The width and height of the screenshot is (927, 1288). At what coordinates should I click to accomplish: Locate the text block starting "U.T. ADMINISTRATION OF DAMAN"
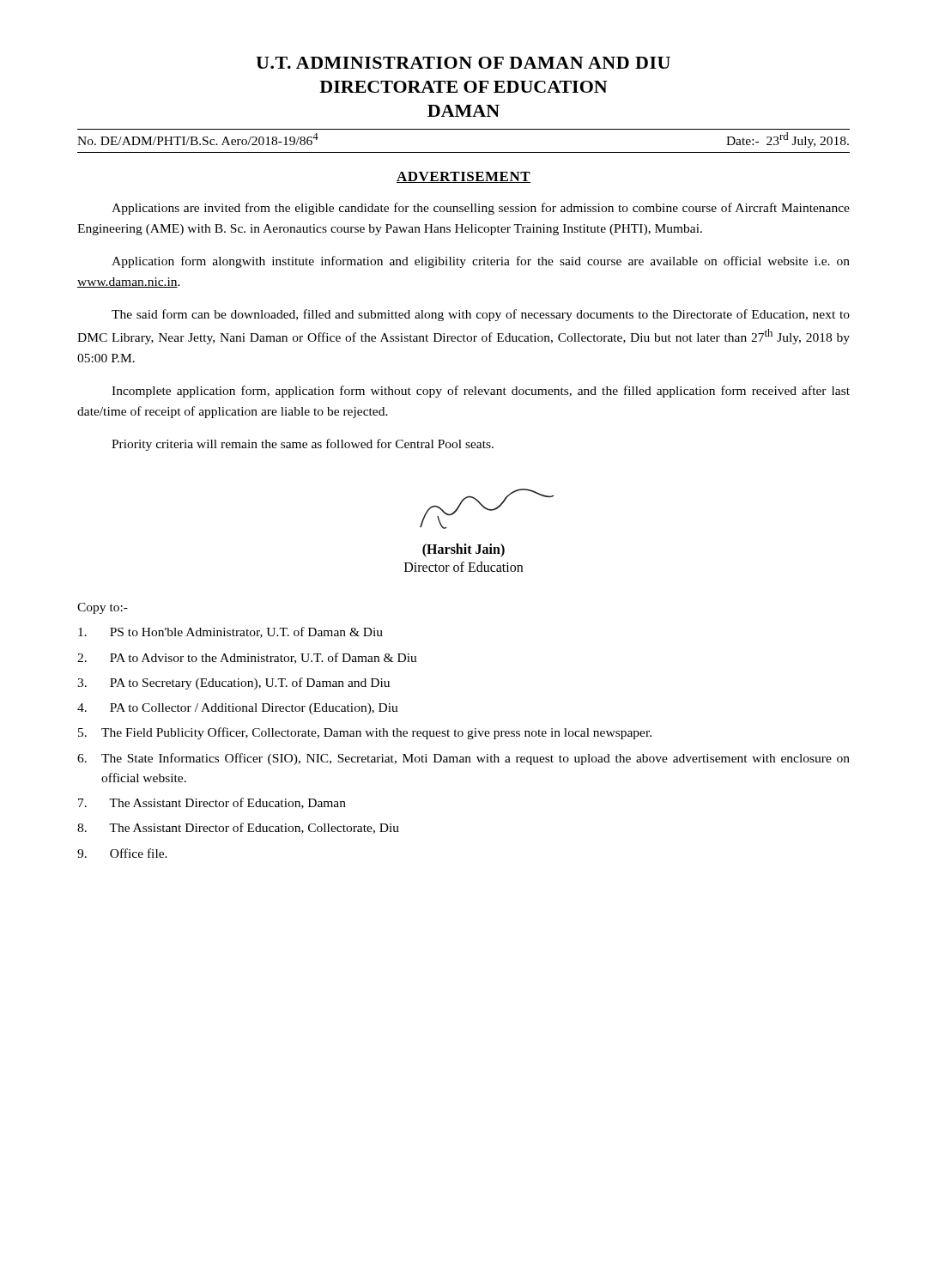pos(464,87)
